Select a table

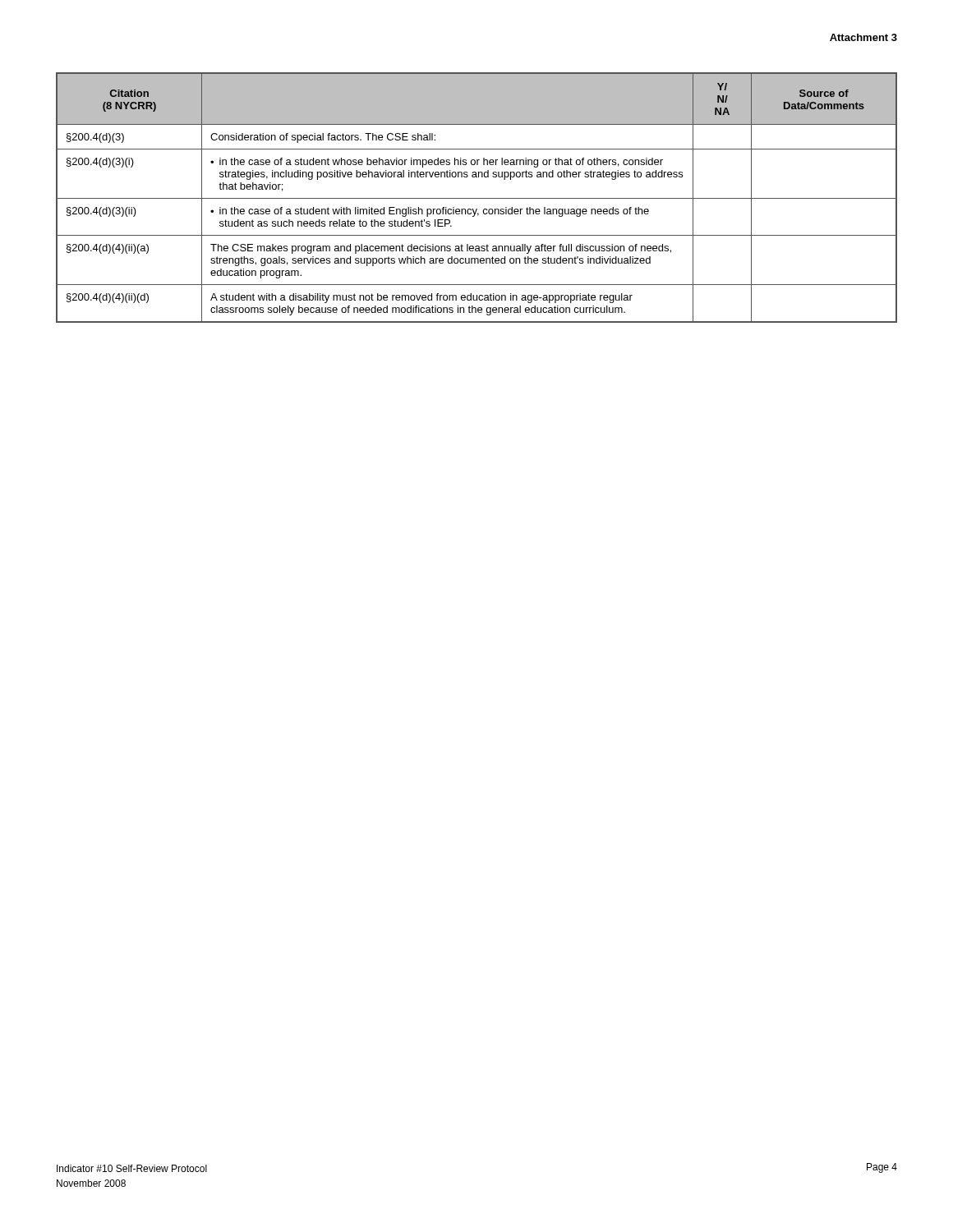476,198
